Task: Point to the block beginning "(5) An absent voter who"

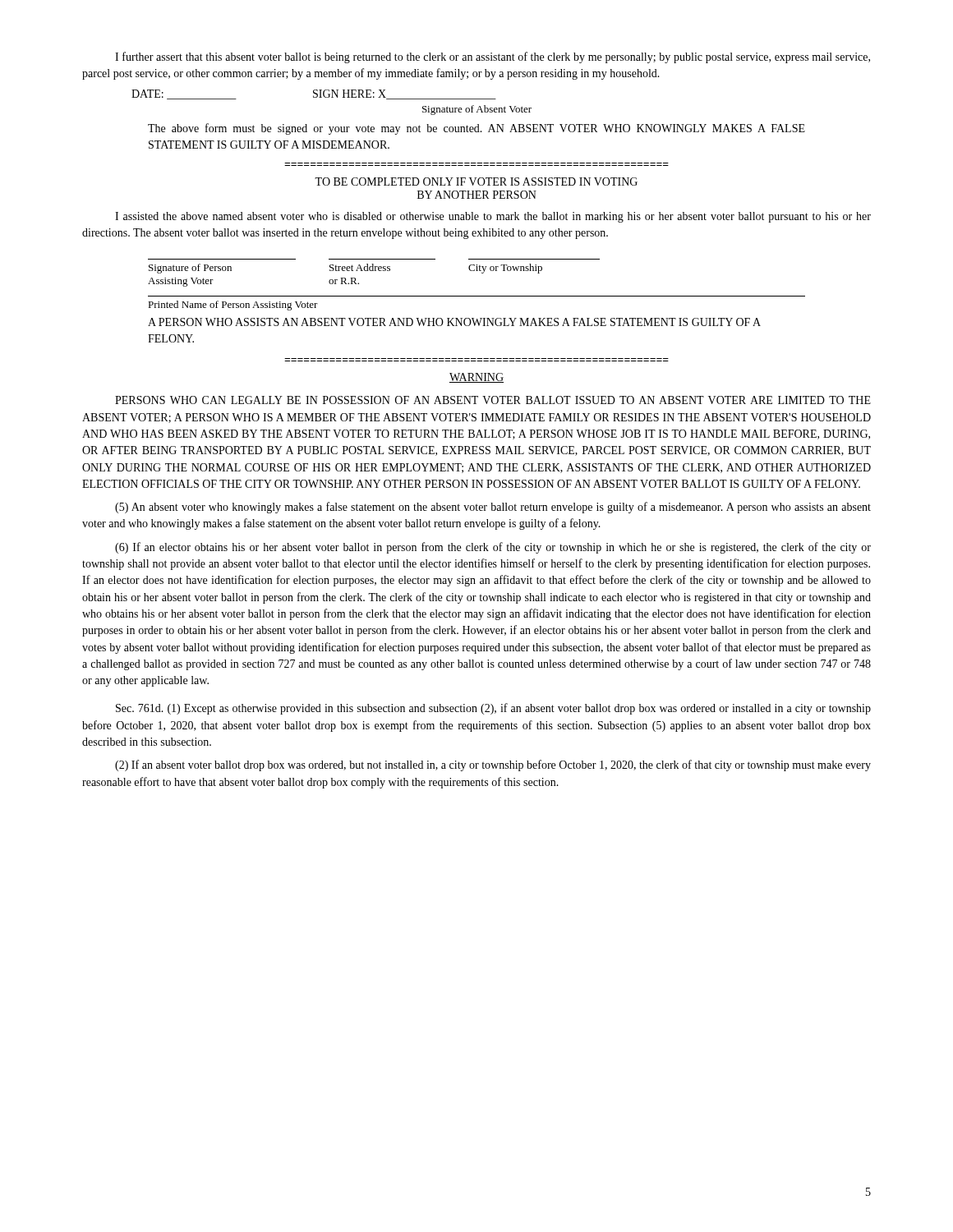Action: tap(476, 516)
